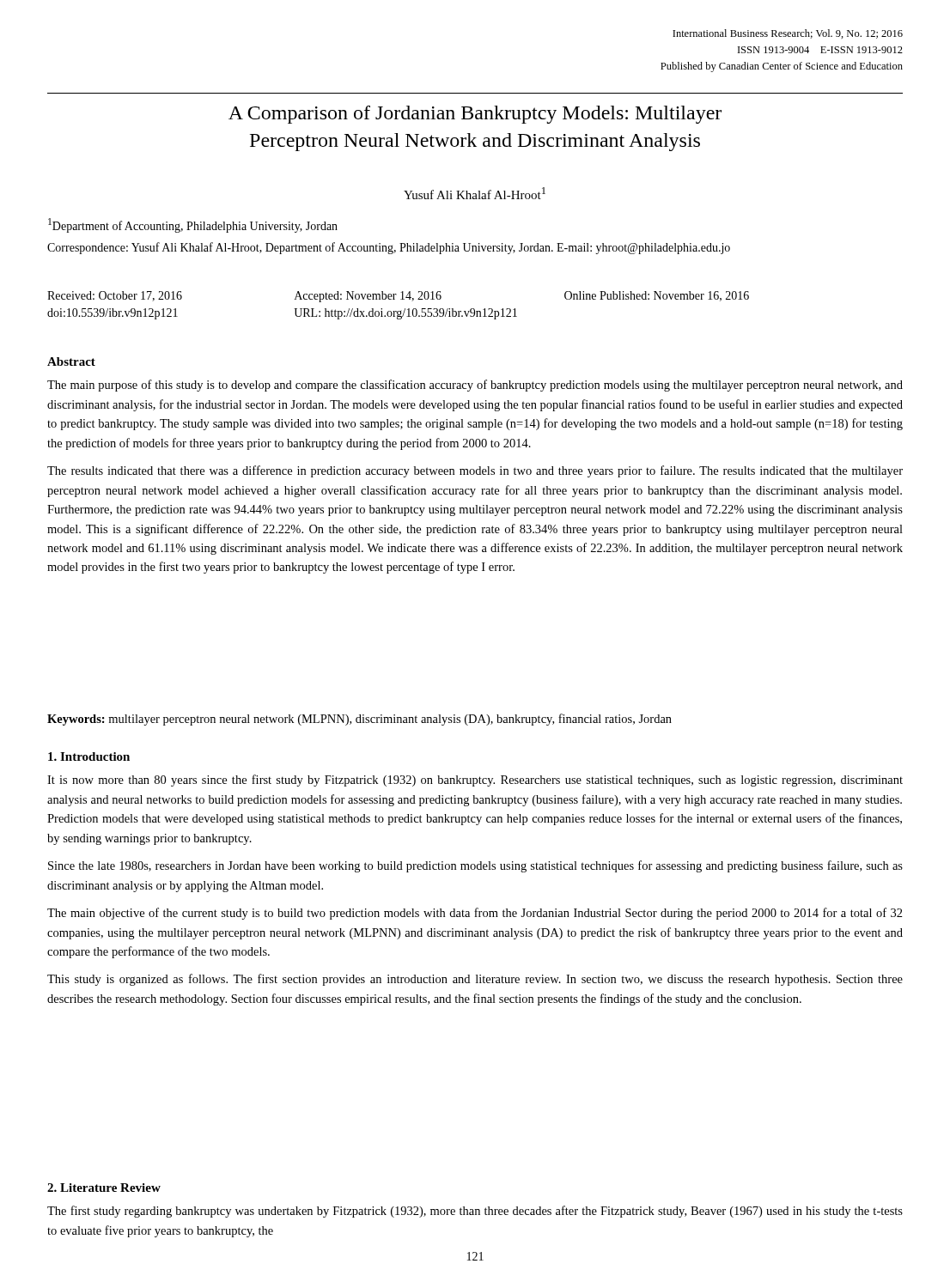Locate the text "1Department of Accounting, Philadelphia University, Jordan"

tap(192, 224)
